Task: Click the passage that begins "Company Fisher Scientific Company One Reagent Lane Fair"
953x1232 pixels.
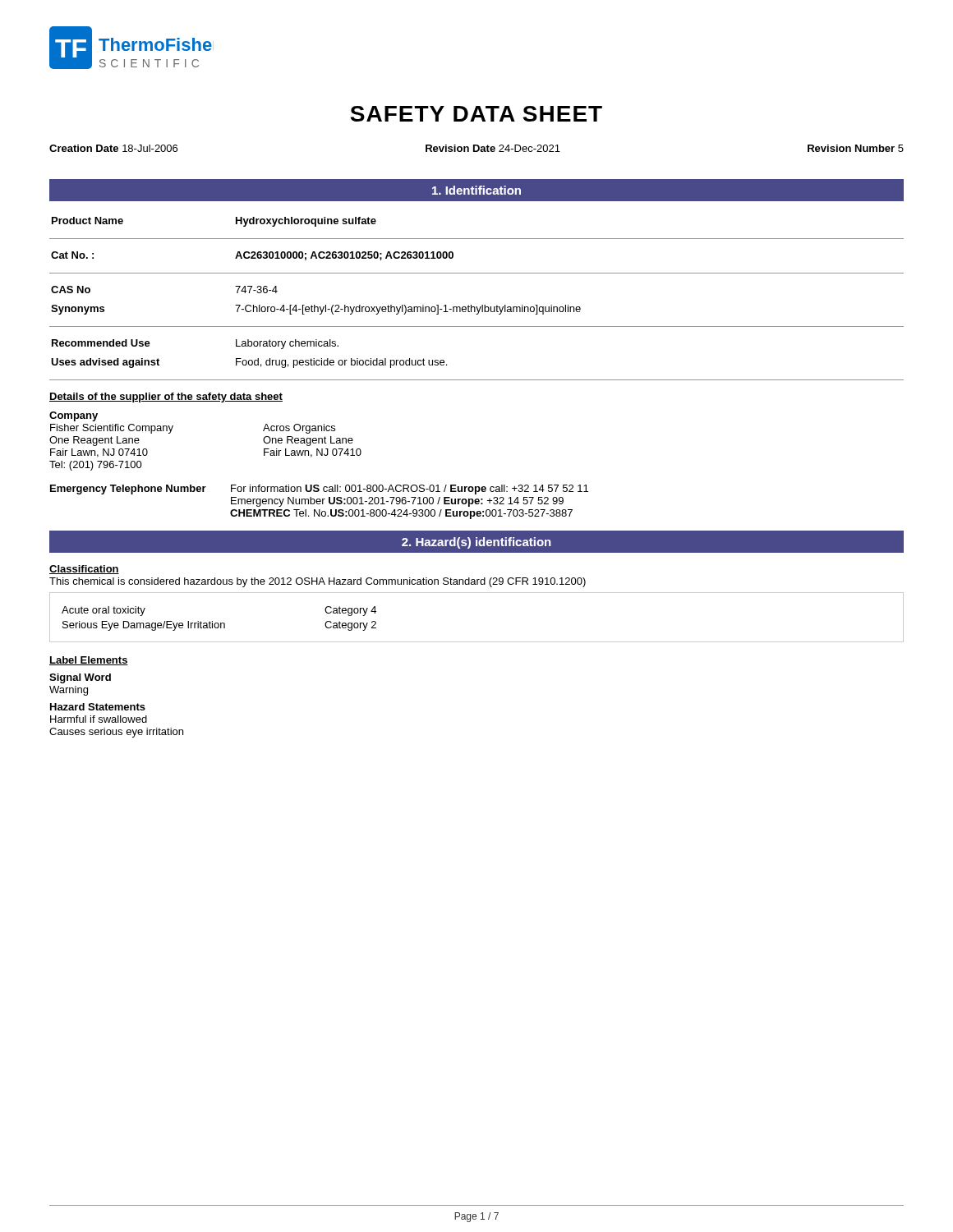Action: click(74, 416)
